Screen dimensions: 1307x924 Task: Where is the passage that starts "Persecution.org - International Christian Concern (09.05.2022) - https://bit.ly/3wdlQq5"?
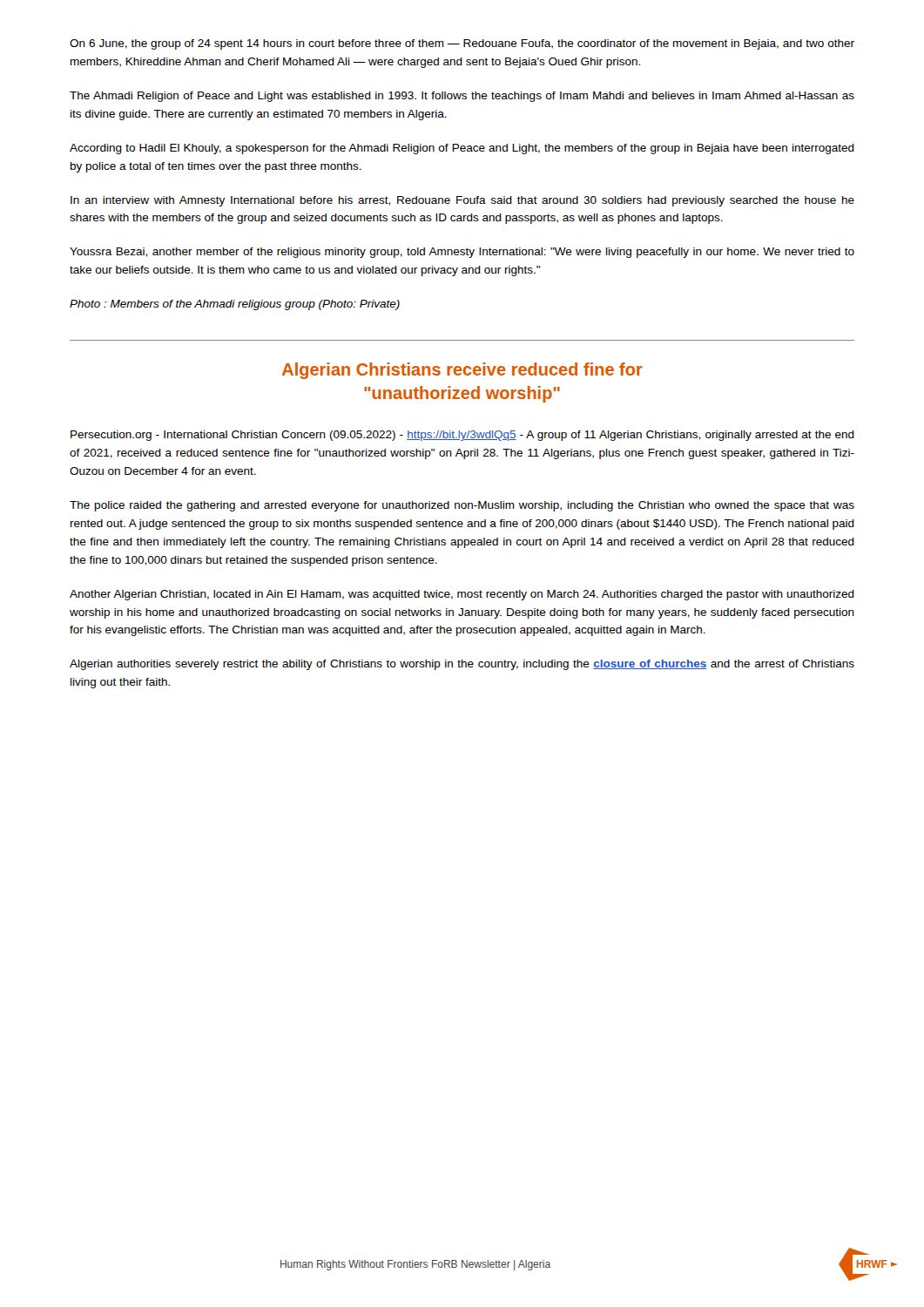coord(462,453)
